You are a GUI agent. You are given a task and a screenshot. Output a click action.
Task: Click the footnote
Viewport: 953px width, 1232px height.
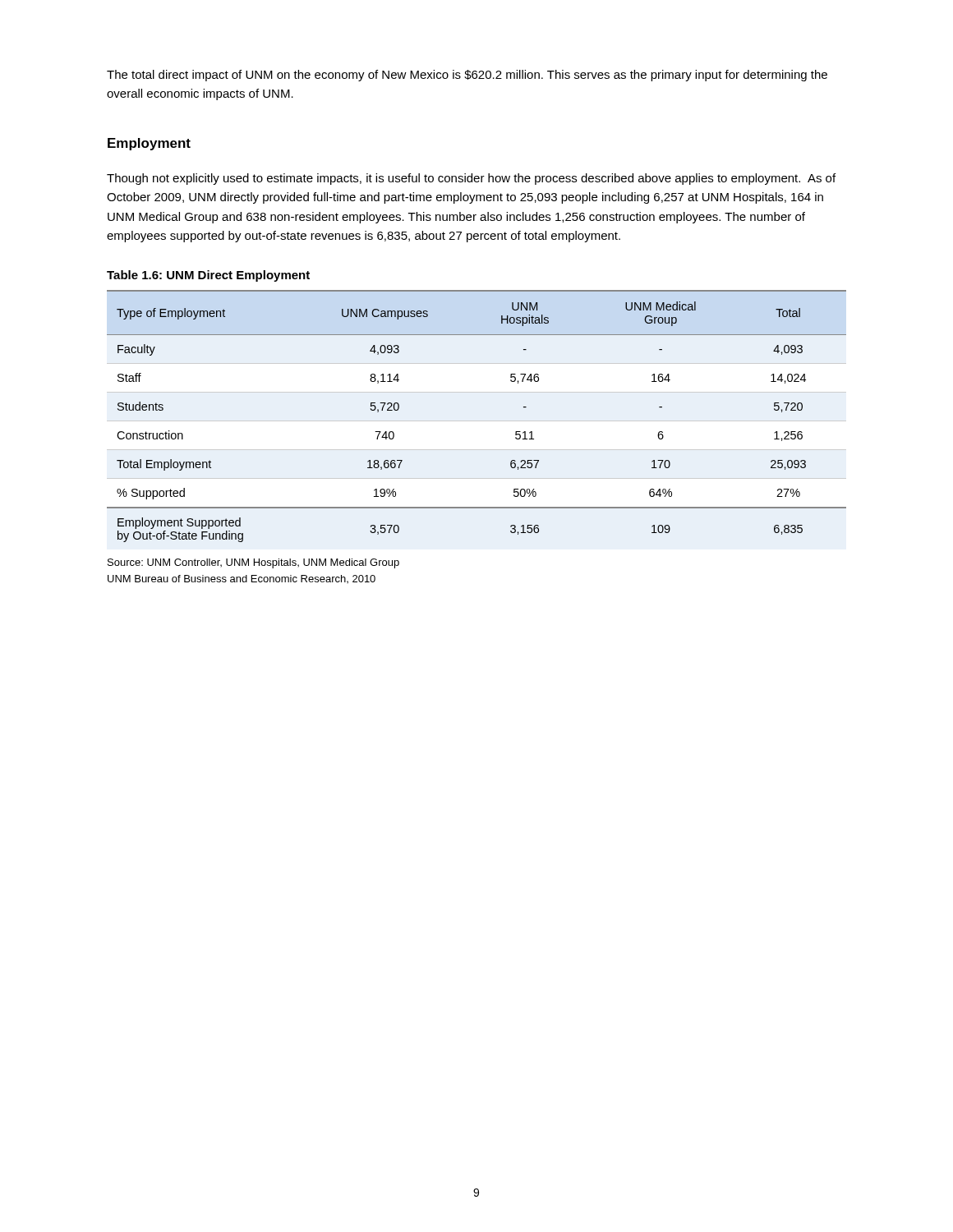(253, 570)
